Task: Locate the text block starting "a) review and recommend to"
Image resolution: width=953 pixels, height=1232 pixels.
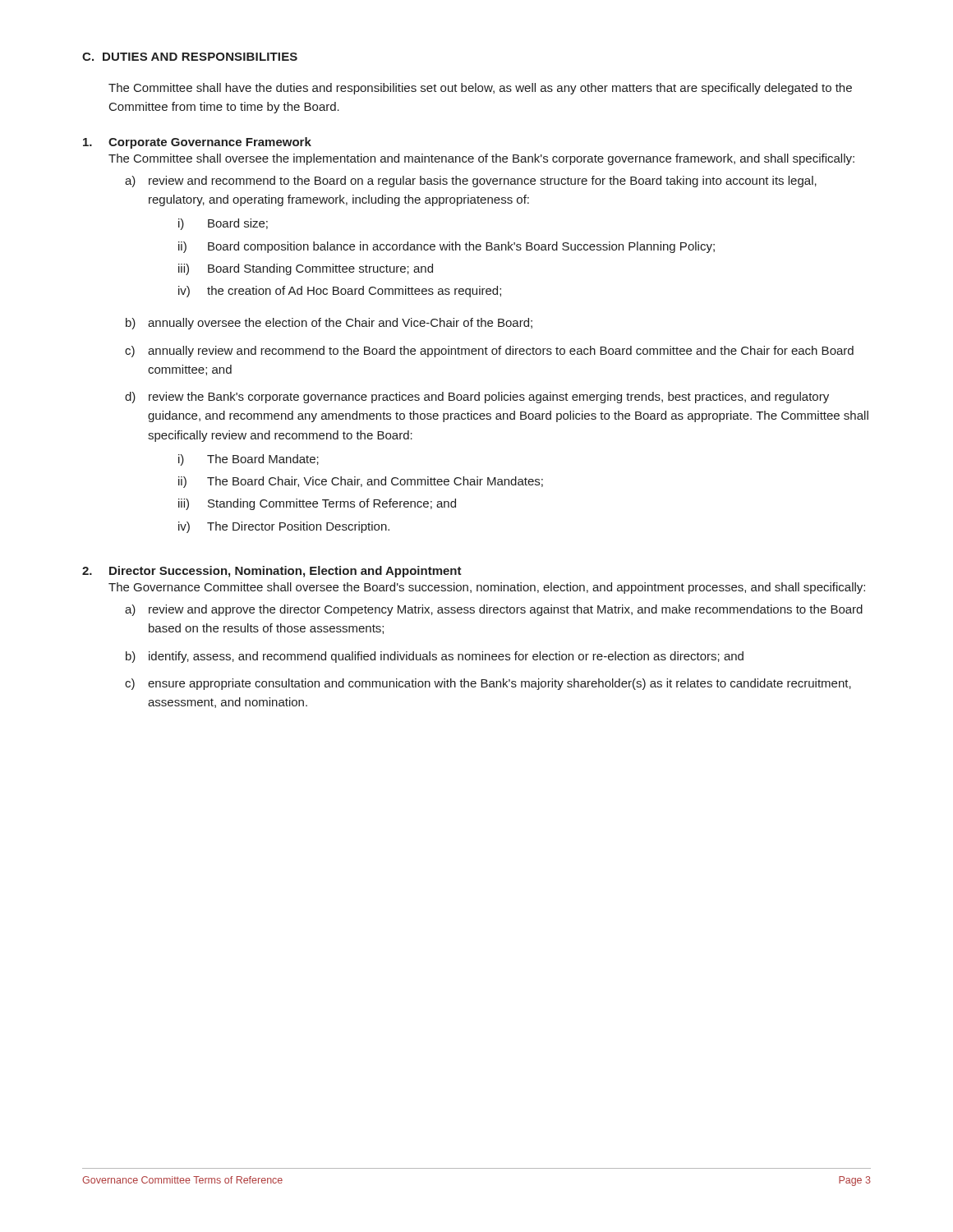Action: coord(498,238)
